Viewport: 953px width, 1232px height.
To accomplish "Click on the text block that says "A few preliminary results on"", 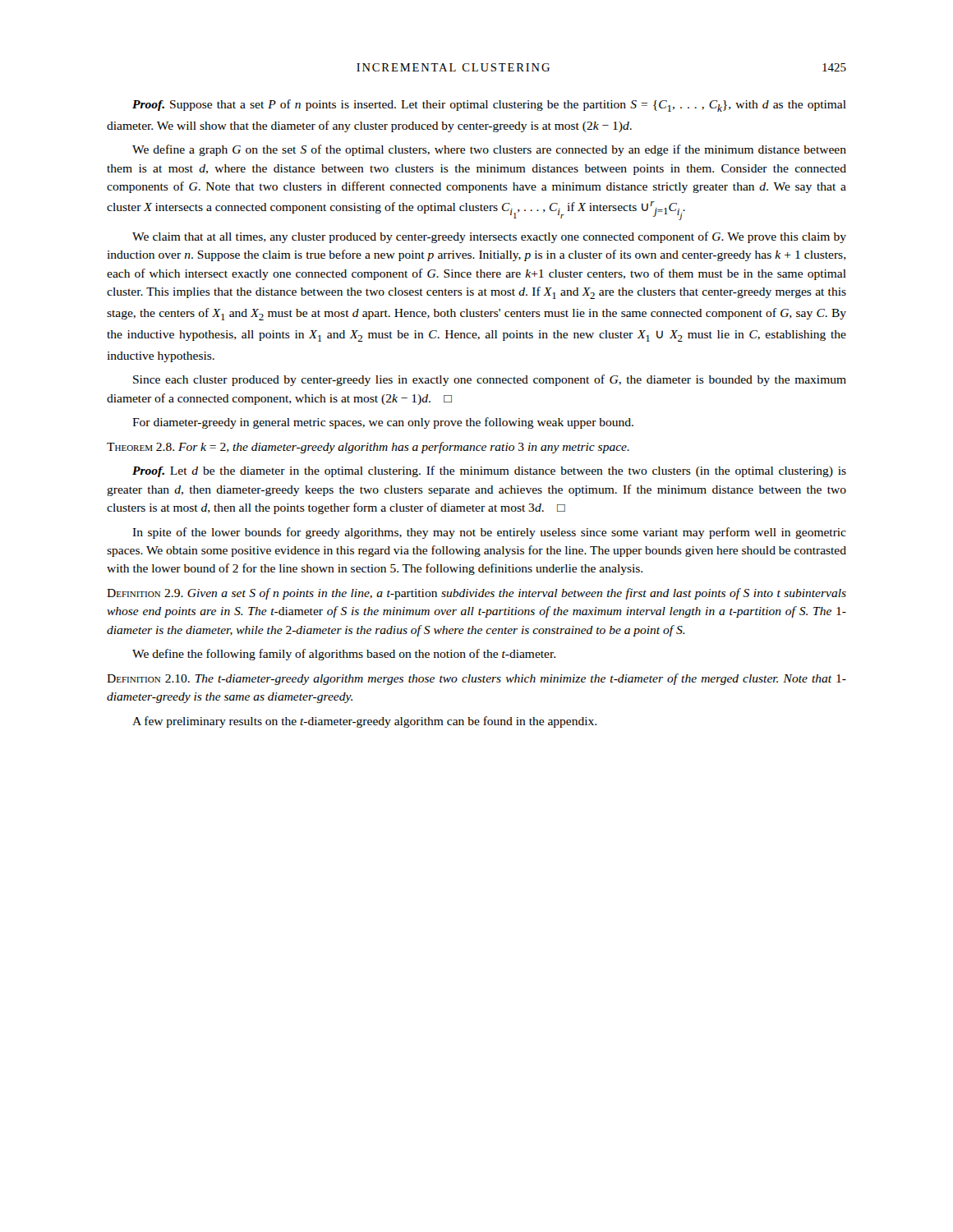I will click(476, 721).
